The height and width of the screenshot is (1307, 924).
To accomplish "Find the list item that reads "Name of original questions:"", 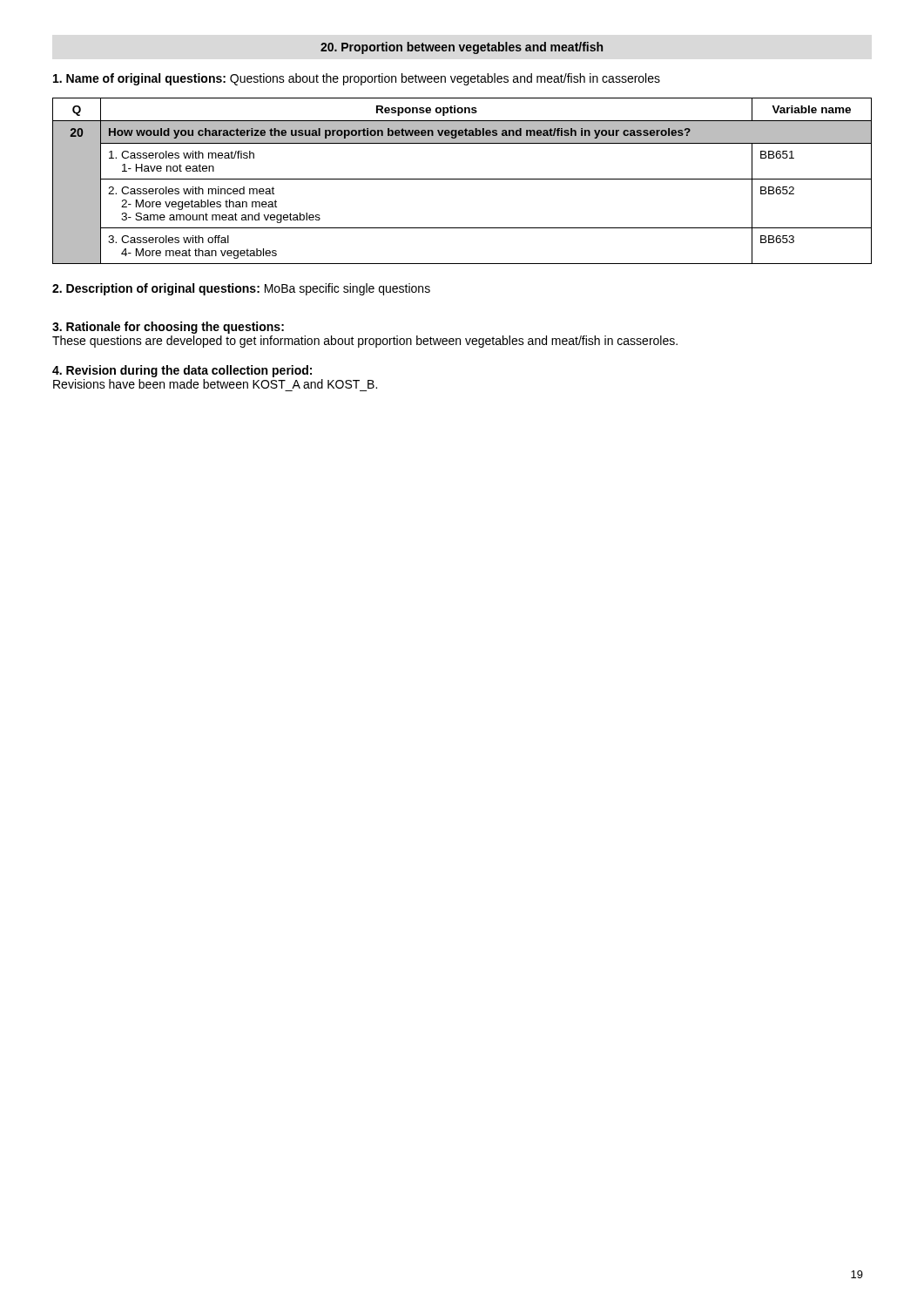I will tap(356, 78).
